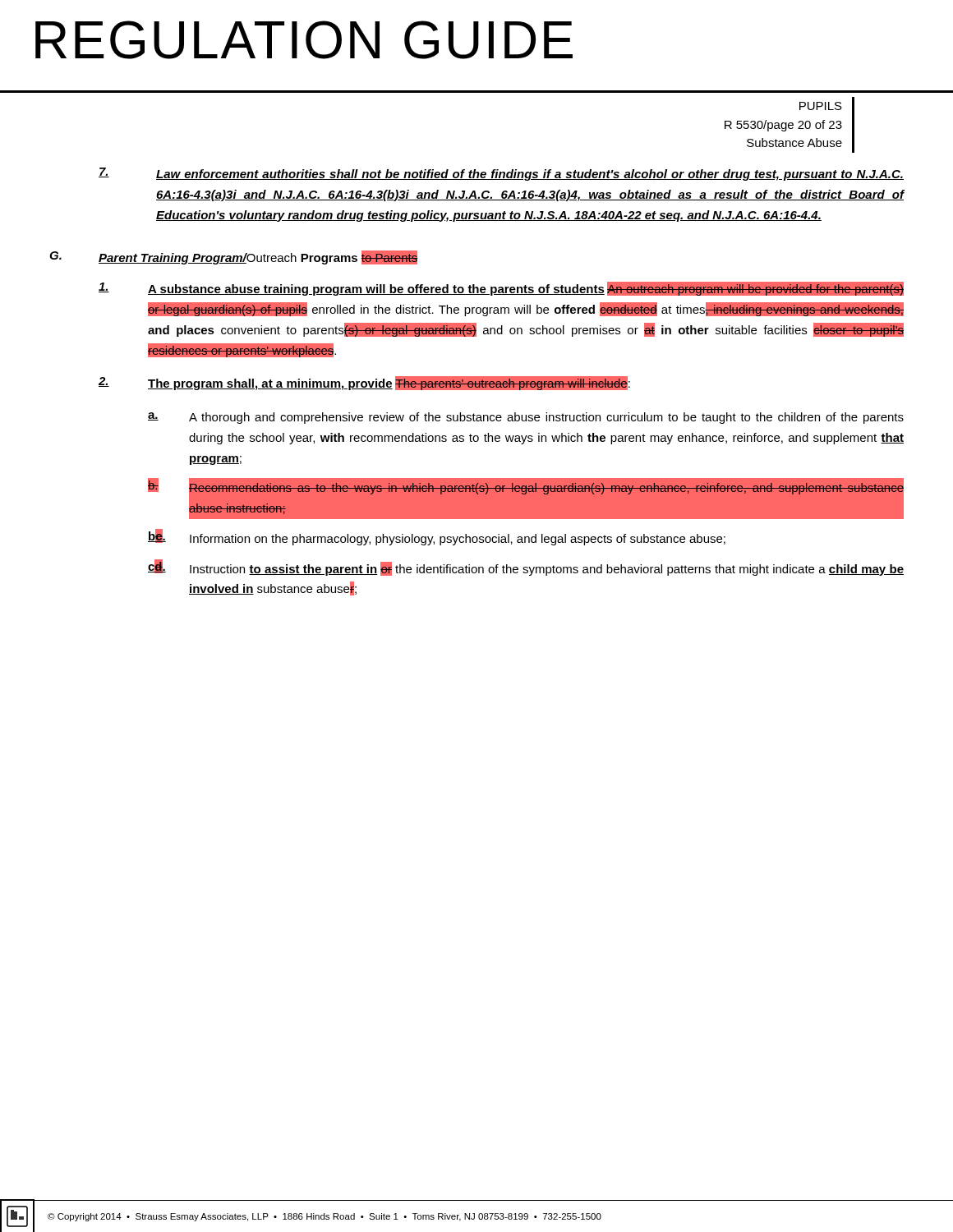The height and width of the screenshot is (1232, 953).
Task: Locate the list item containing "a. A thorough and comprehensive review of the"
Action: point(526,438)
